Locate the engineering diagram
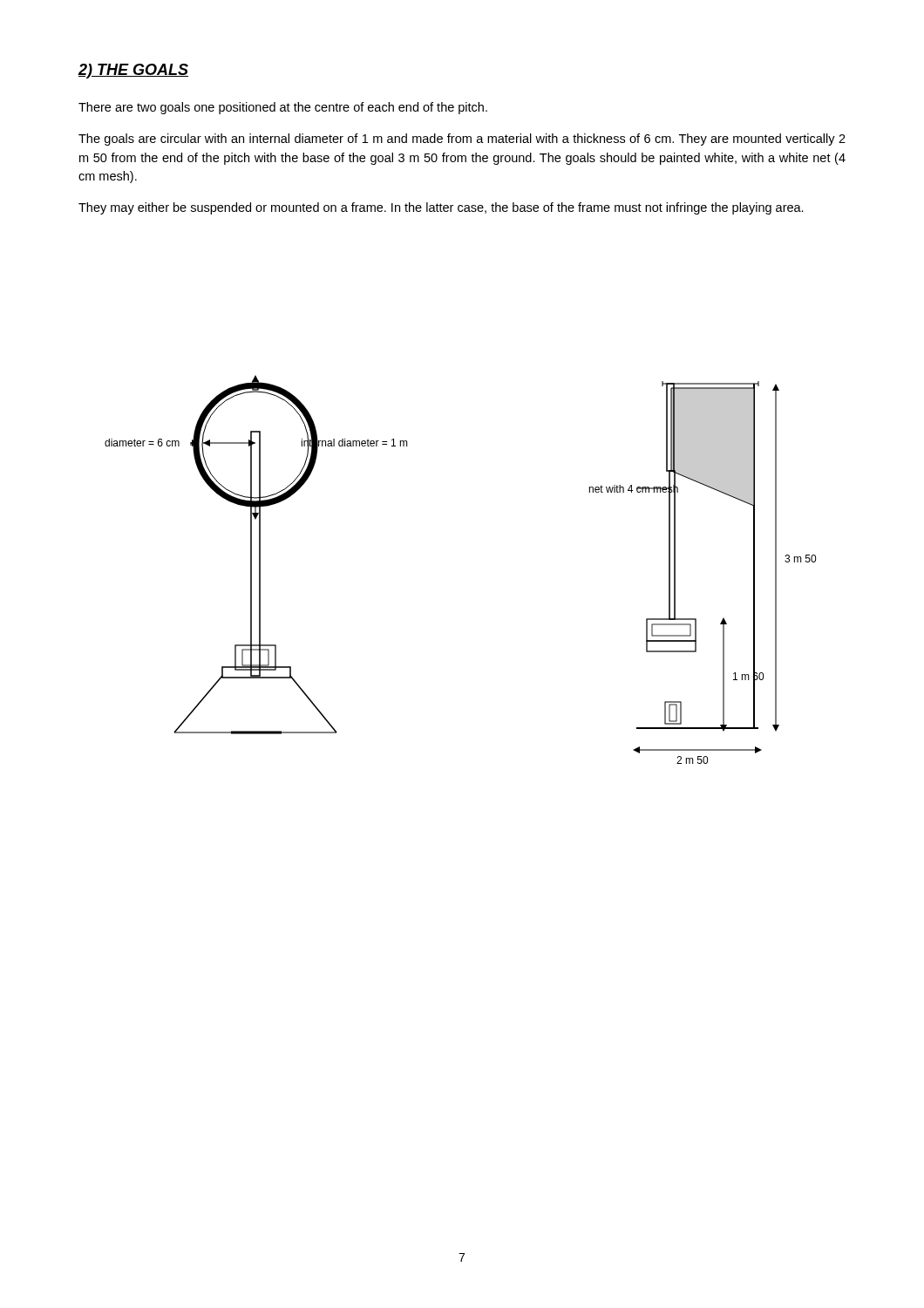 click(462, 558)
